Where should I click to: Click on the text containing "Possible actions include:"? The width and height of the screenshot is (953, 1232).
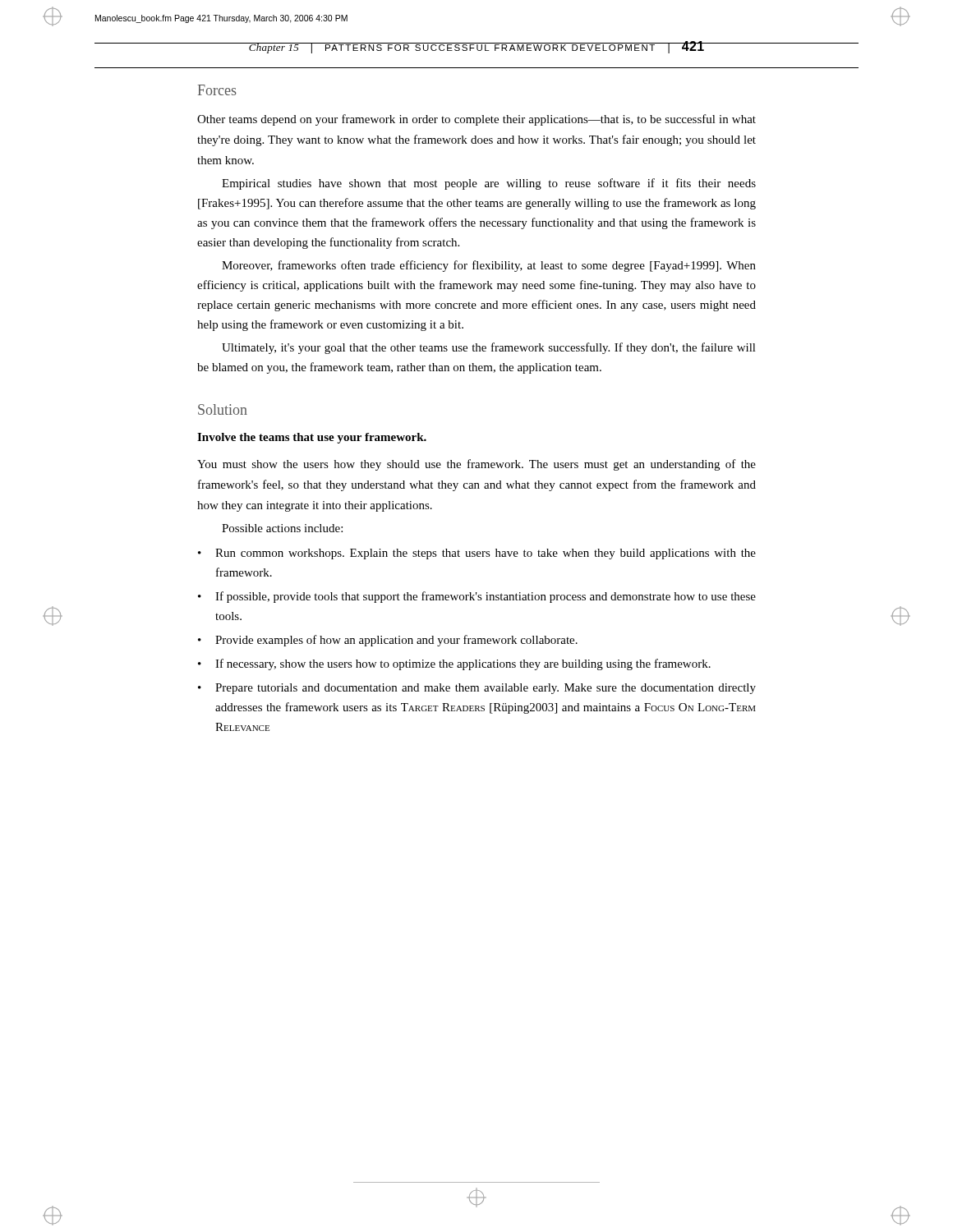coord(283,528)
